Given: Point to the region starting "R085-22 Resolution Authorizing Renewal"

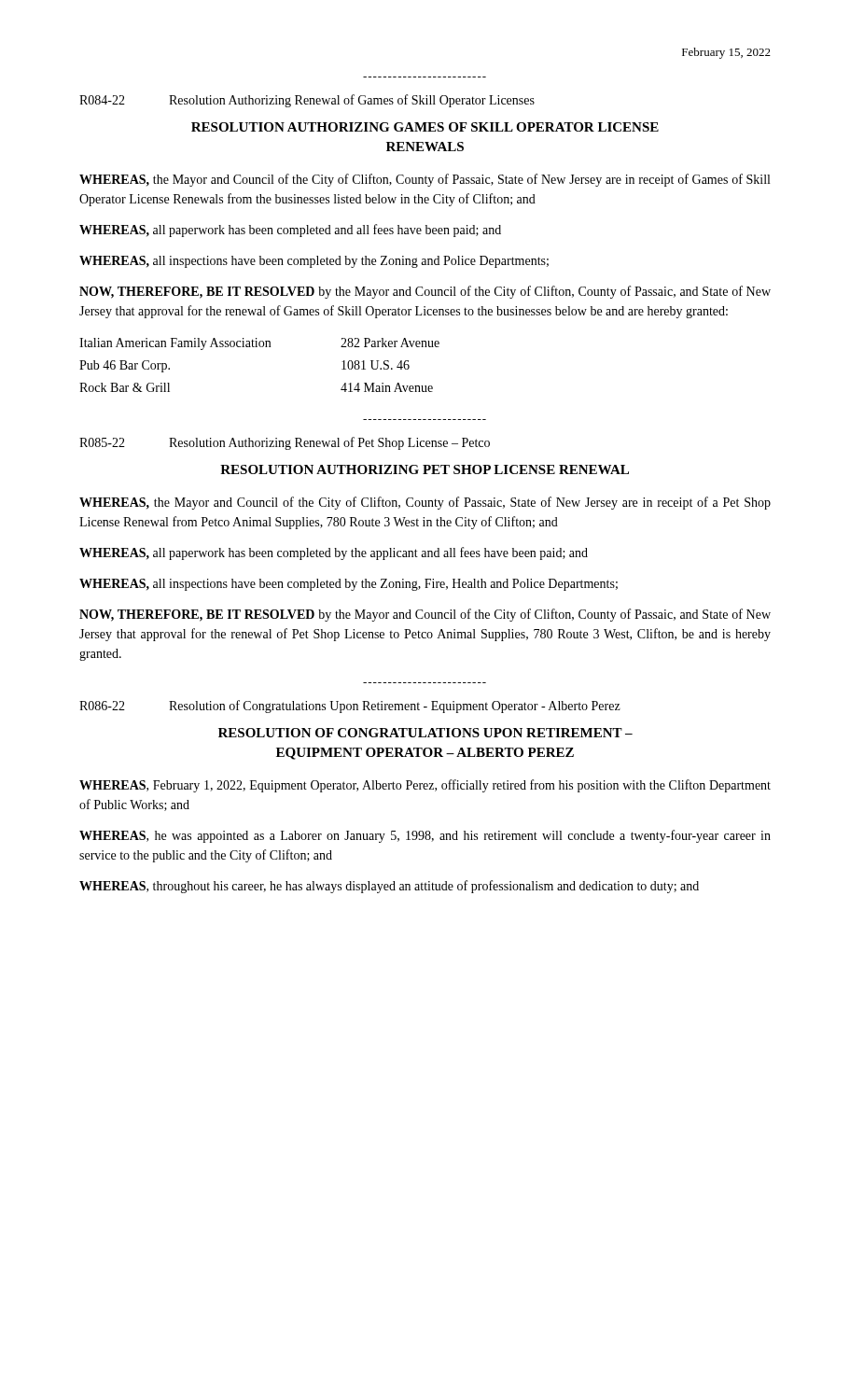Looking at the screenshot, I should (x=285, y=444).
